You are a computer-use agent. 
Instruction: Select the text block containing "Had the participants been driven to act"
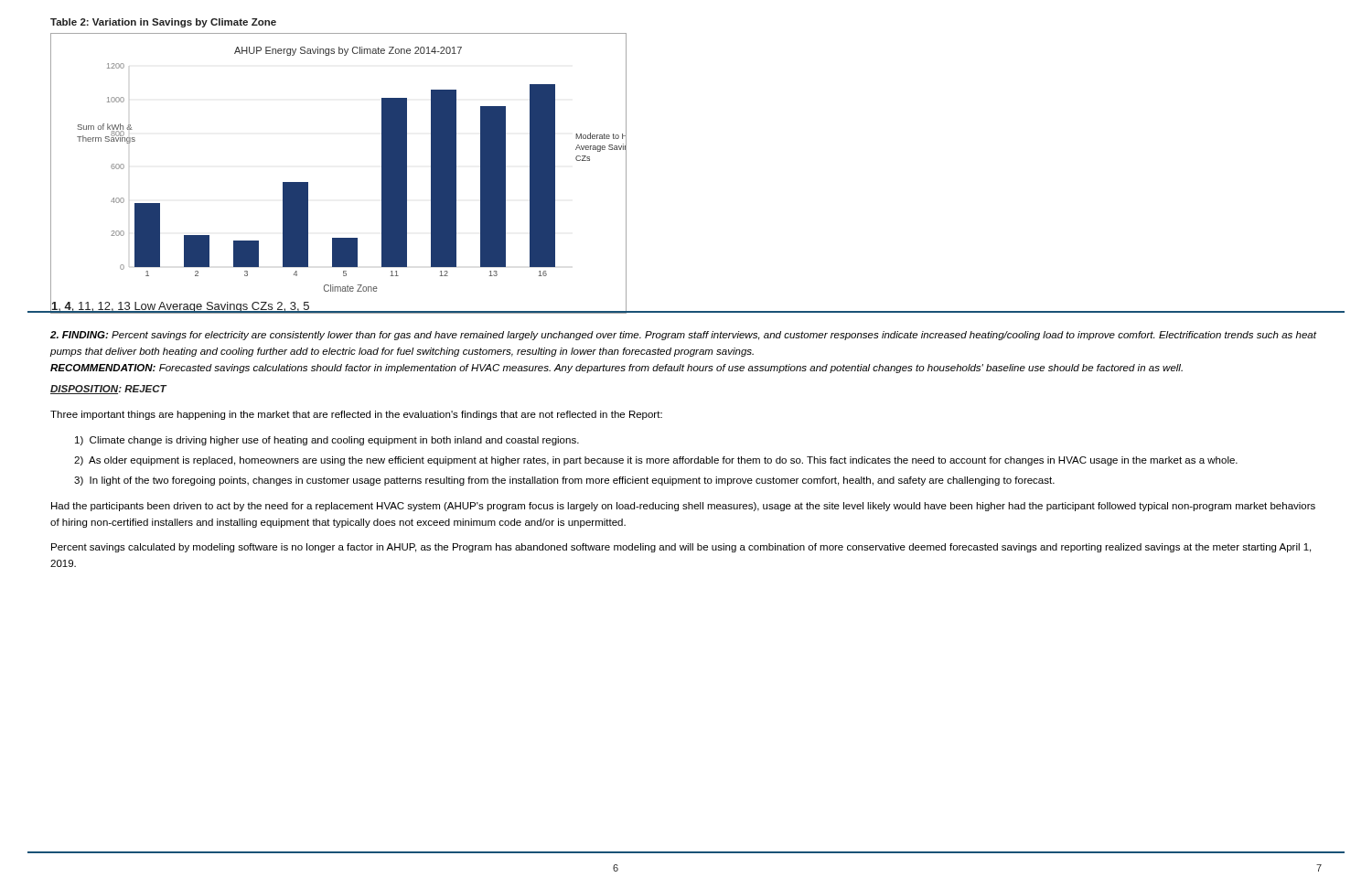(683, 514)
